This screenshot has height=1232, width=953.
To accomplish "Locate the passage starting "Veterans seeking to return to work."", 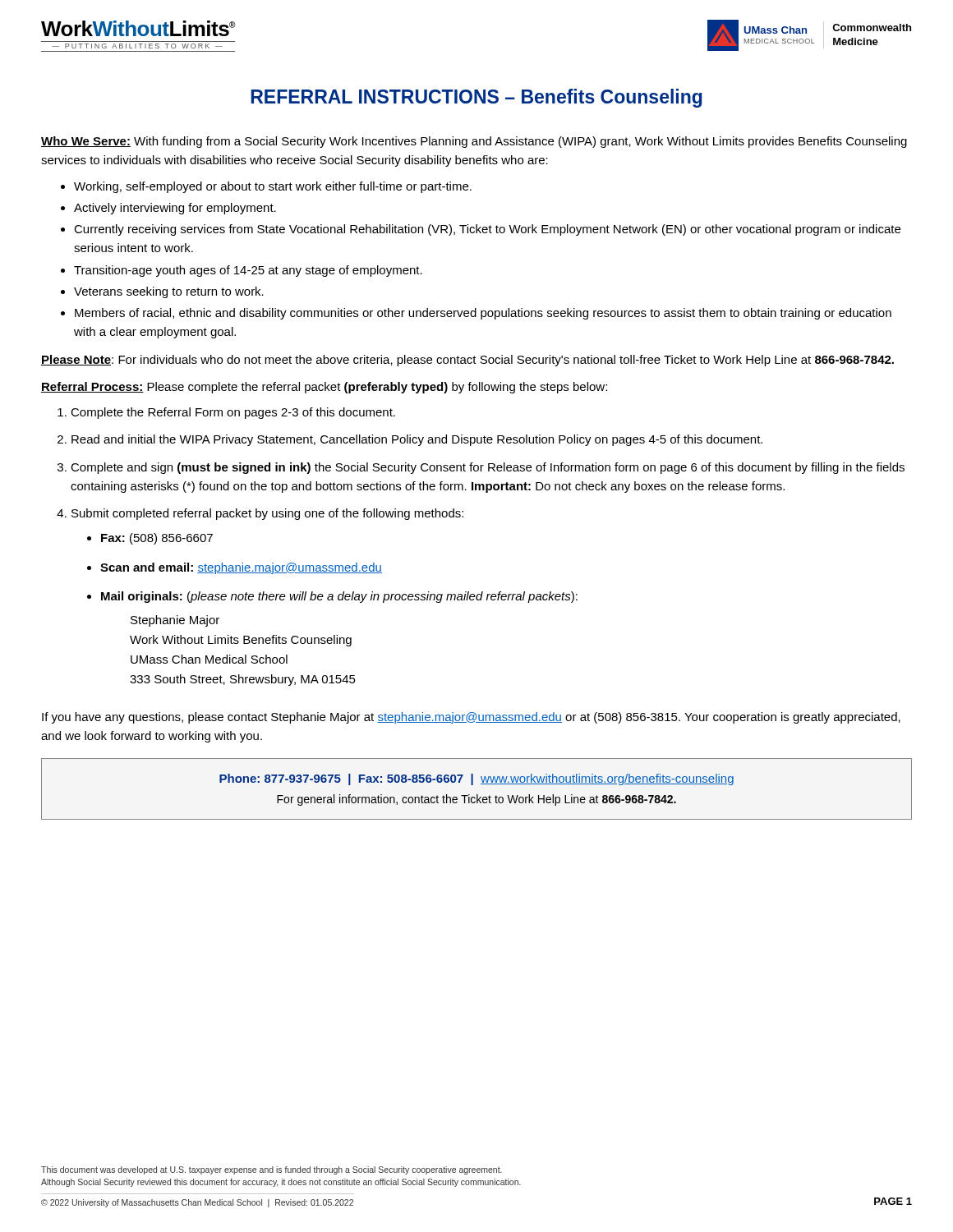I will [169, 292].
